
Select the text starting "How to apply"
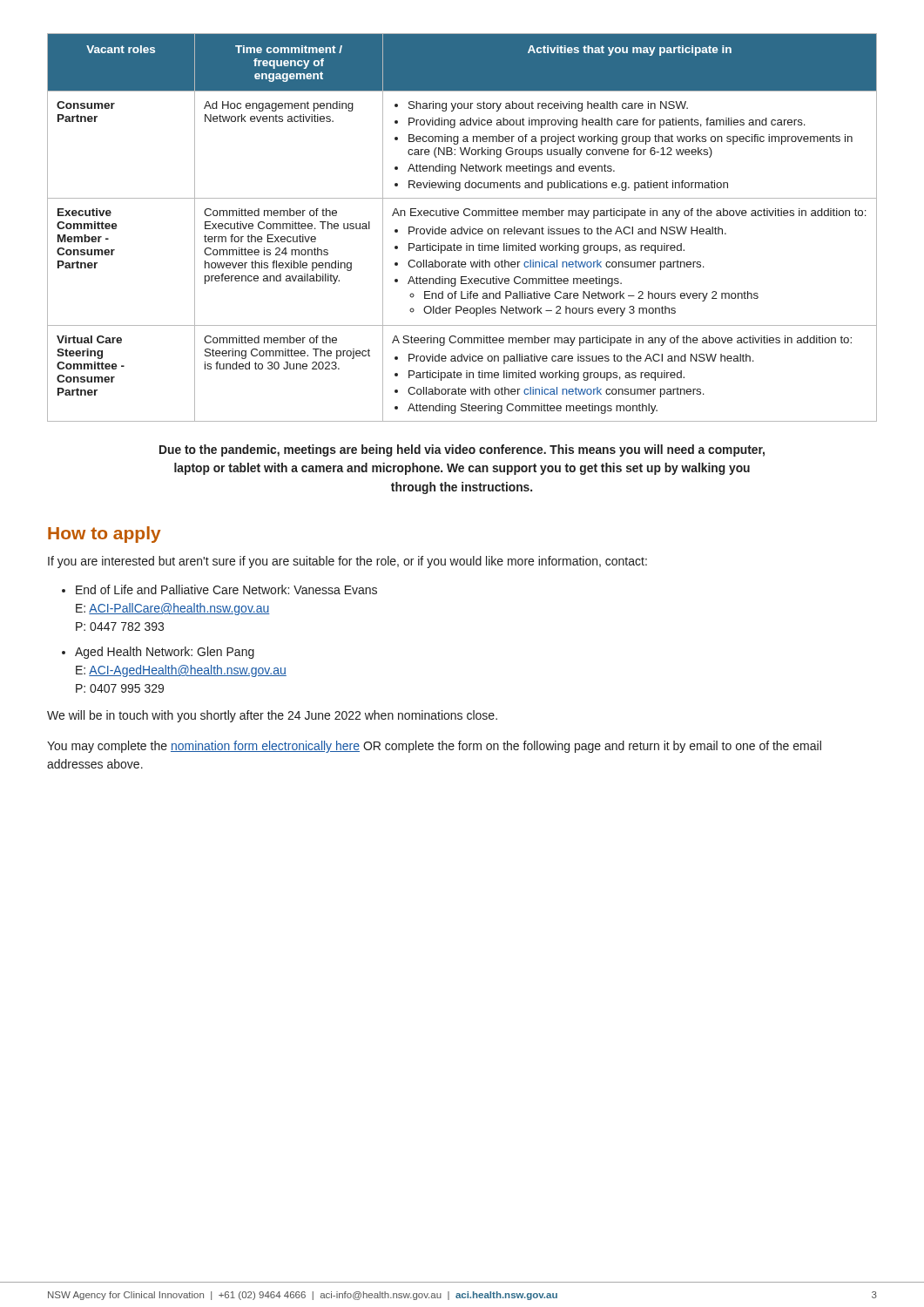click(104, 533)
